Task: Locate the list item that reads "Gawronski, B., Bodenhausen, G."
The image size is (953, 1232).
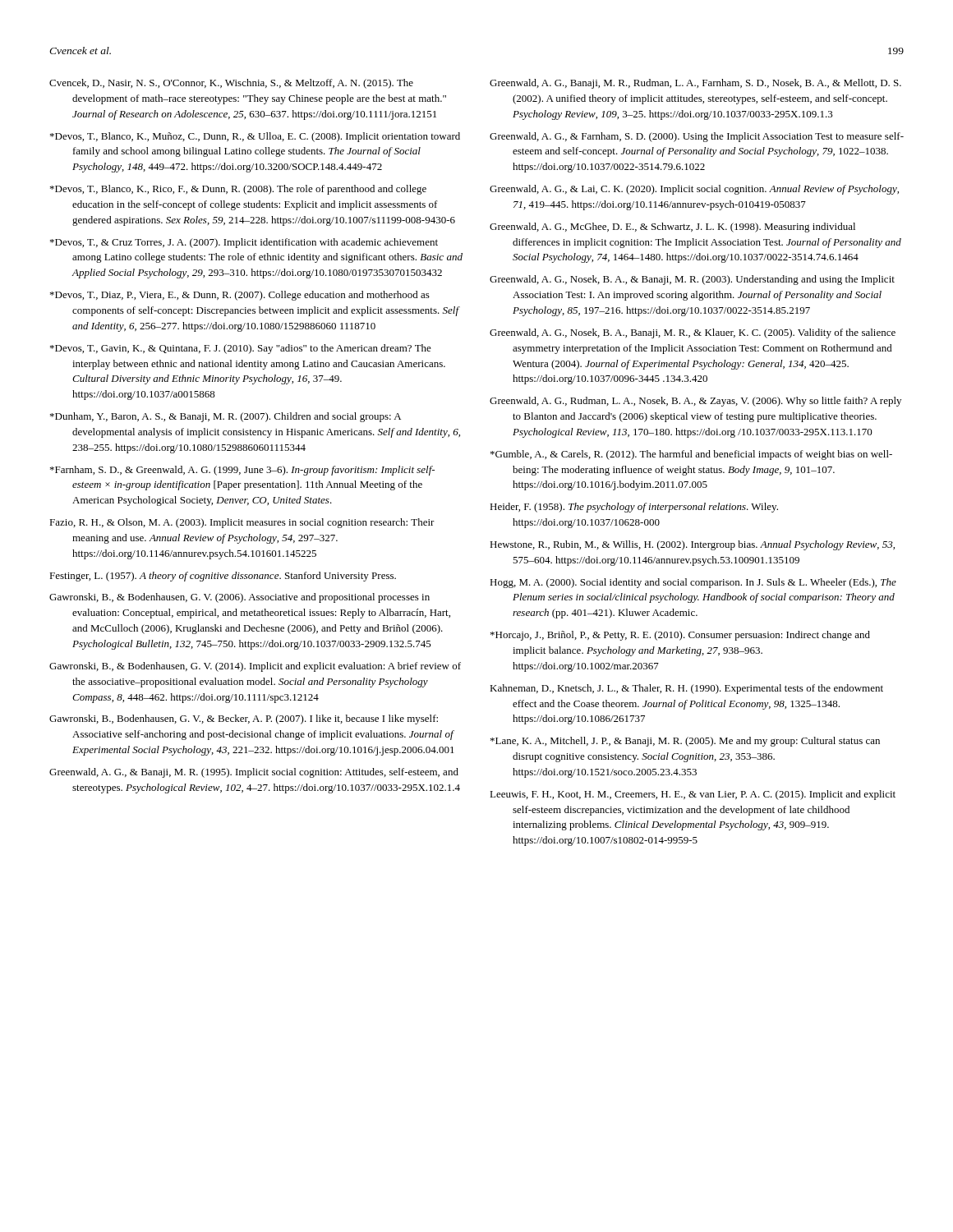Action: [x=252, y=734]
